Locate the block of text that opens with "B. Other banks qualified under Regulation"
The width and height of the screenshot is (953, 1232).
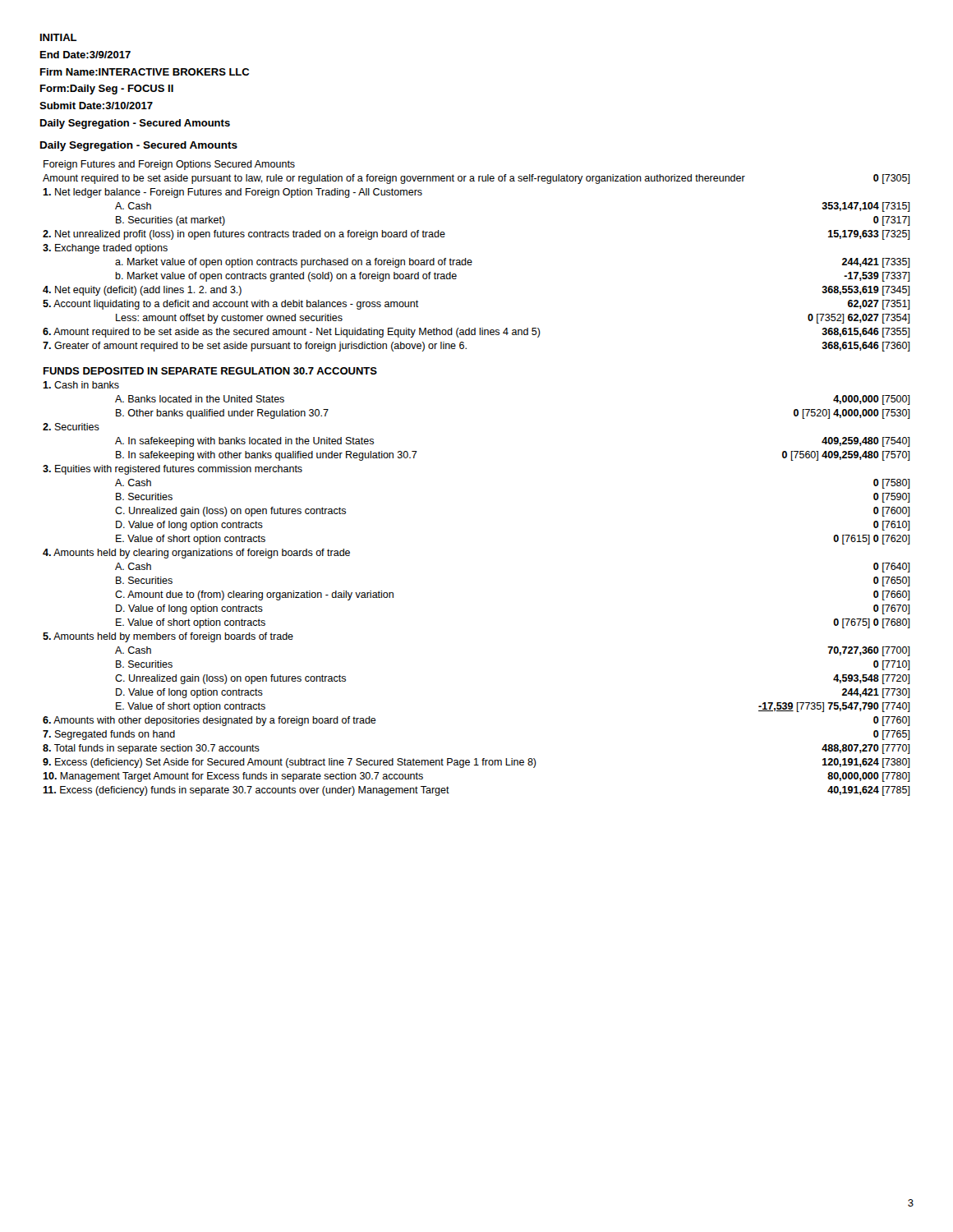[x=222, y=413]
